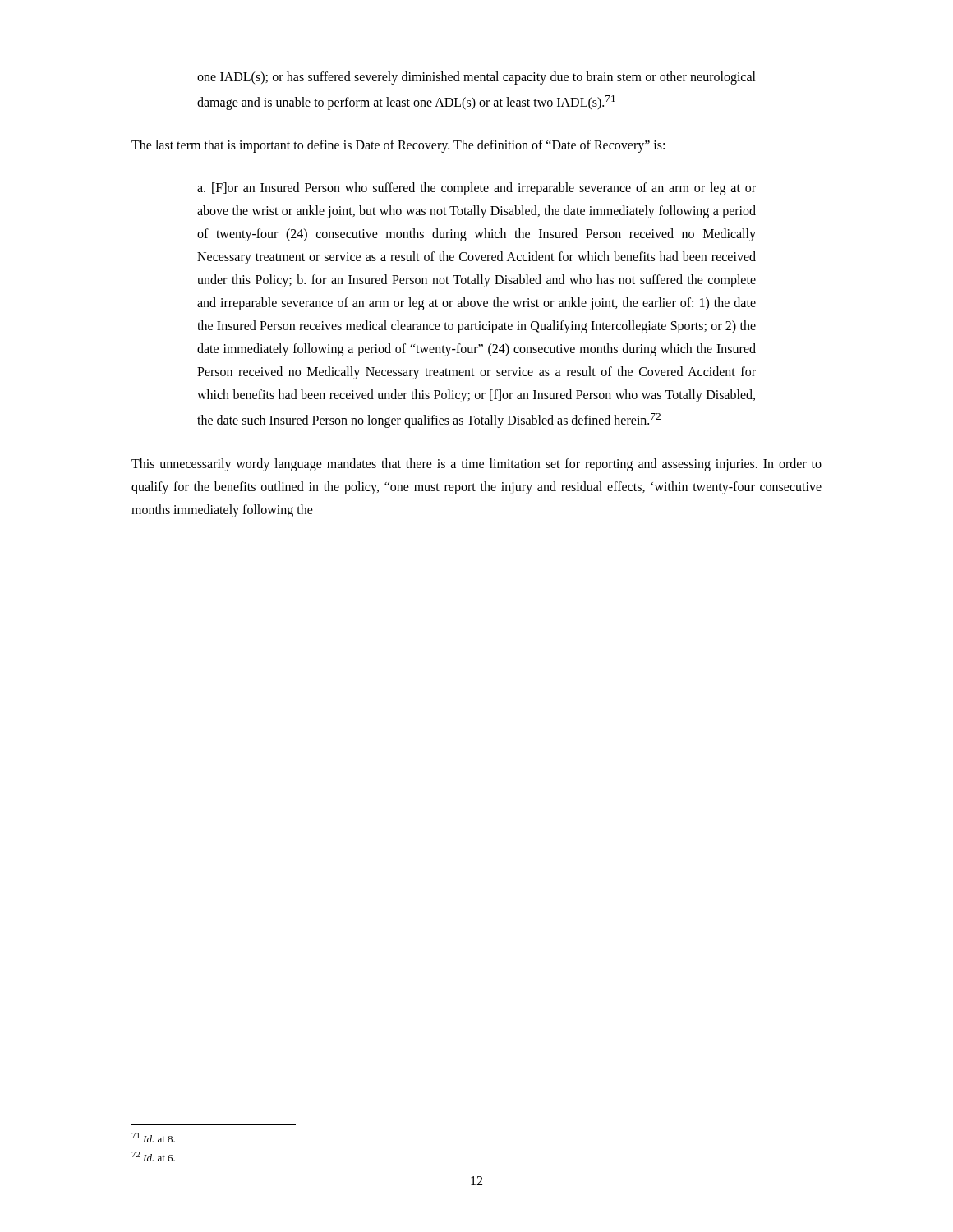
Task: Locate the text starting "71 Id. at 8."
Action: 154,1138
